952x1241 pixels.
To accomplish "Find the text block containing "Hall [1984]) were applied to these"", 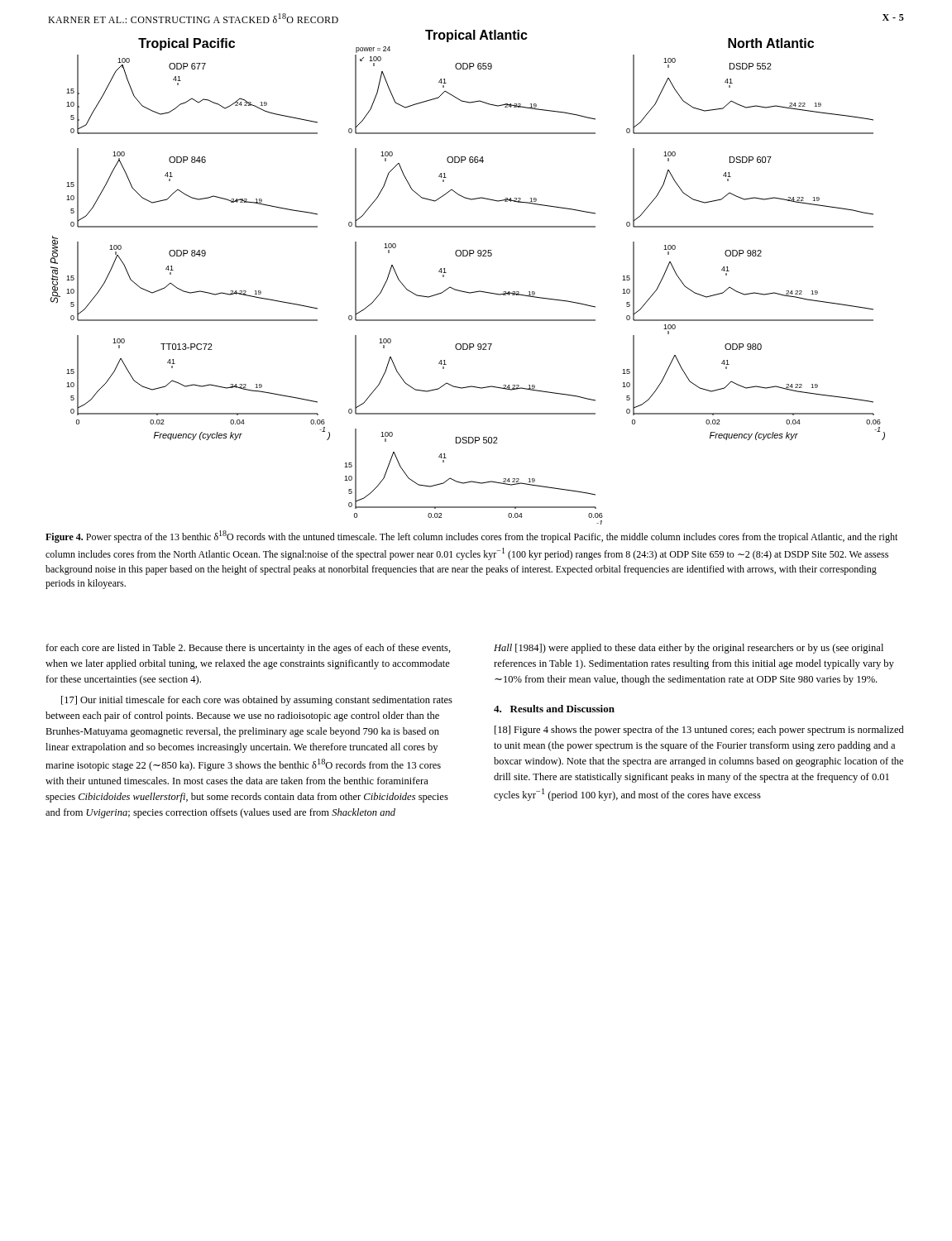I will tap(700, 664).
